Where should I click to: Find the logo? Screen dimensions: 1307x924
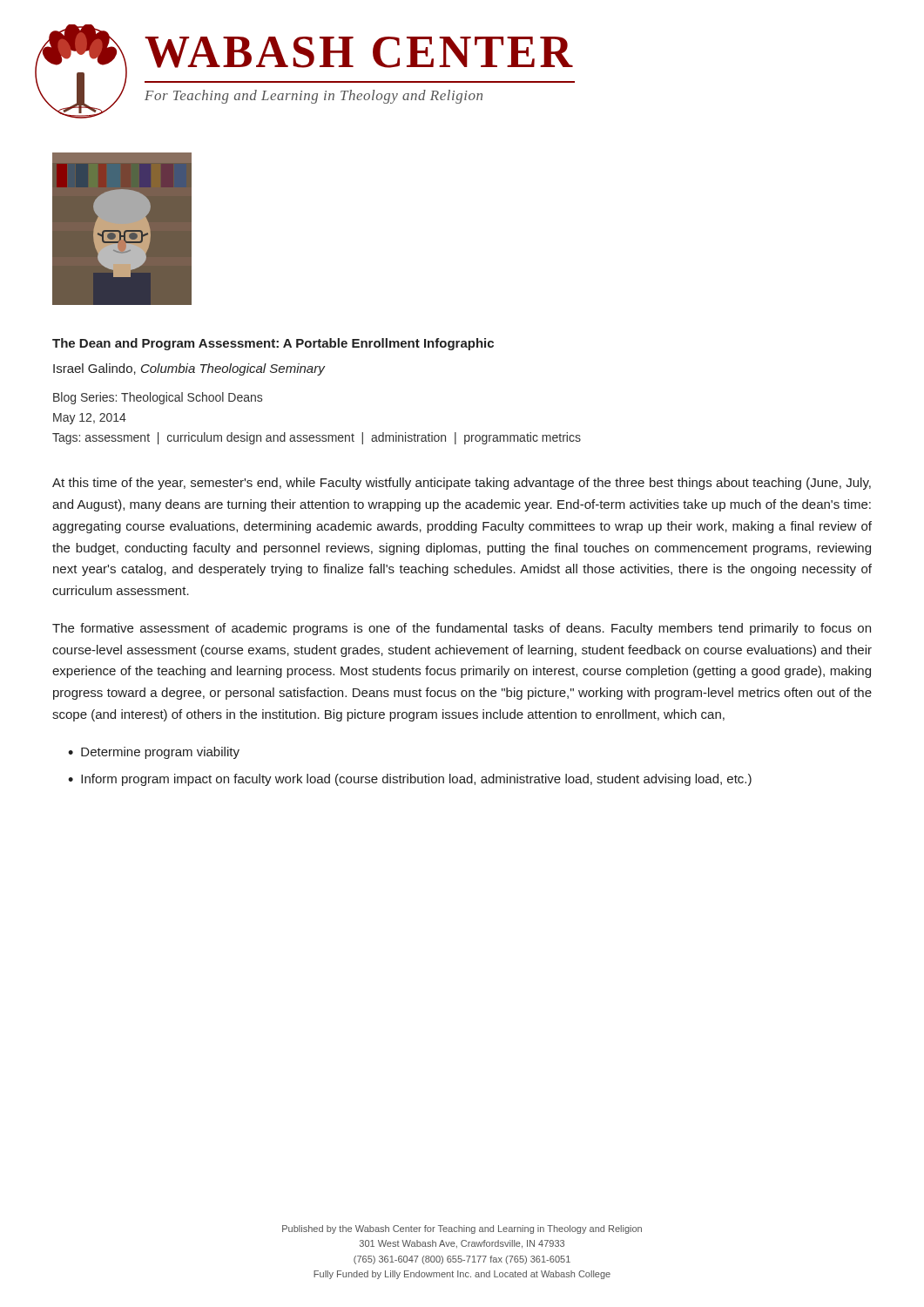coord(462,72)
